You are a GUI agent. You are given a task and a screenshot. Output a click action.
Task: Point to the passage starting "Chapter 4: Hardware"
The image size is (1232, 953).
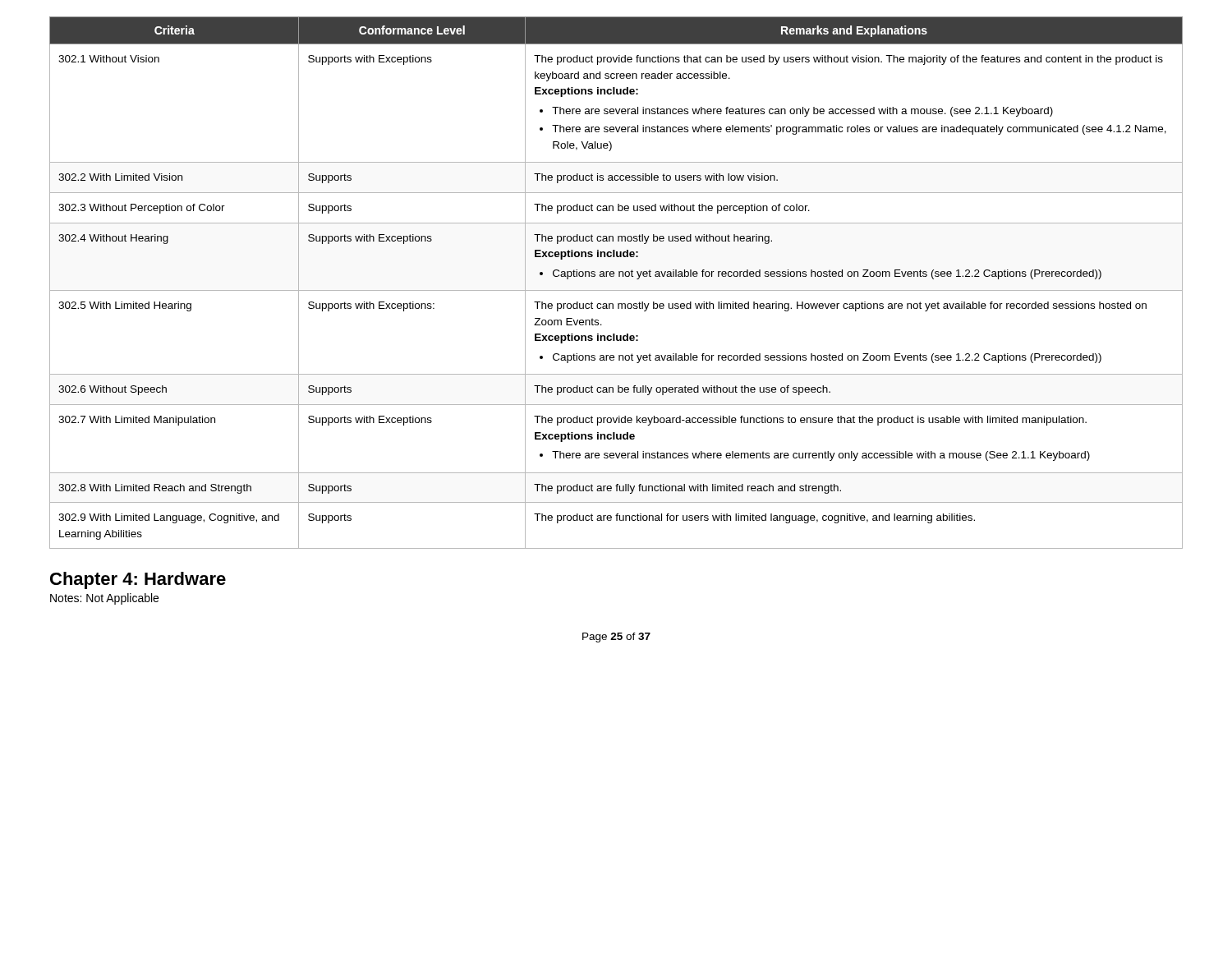(138, 579)
